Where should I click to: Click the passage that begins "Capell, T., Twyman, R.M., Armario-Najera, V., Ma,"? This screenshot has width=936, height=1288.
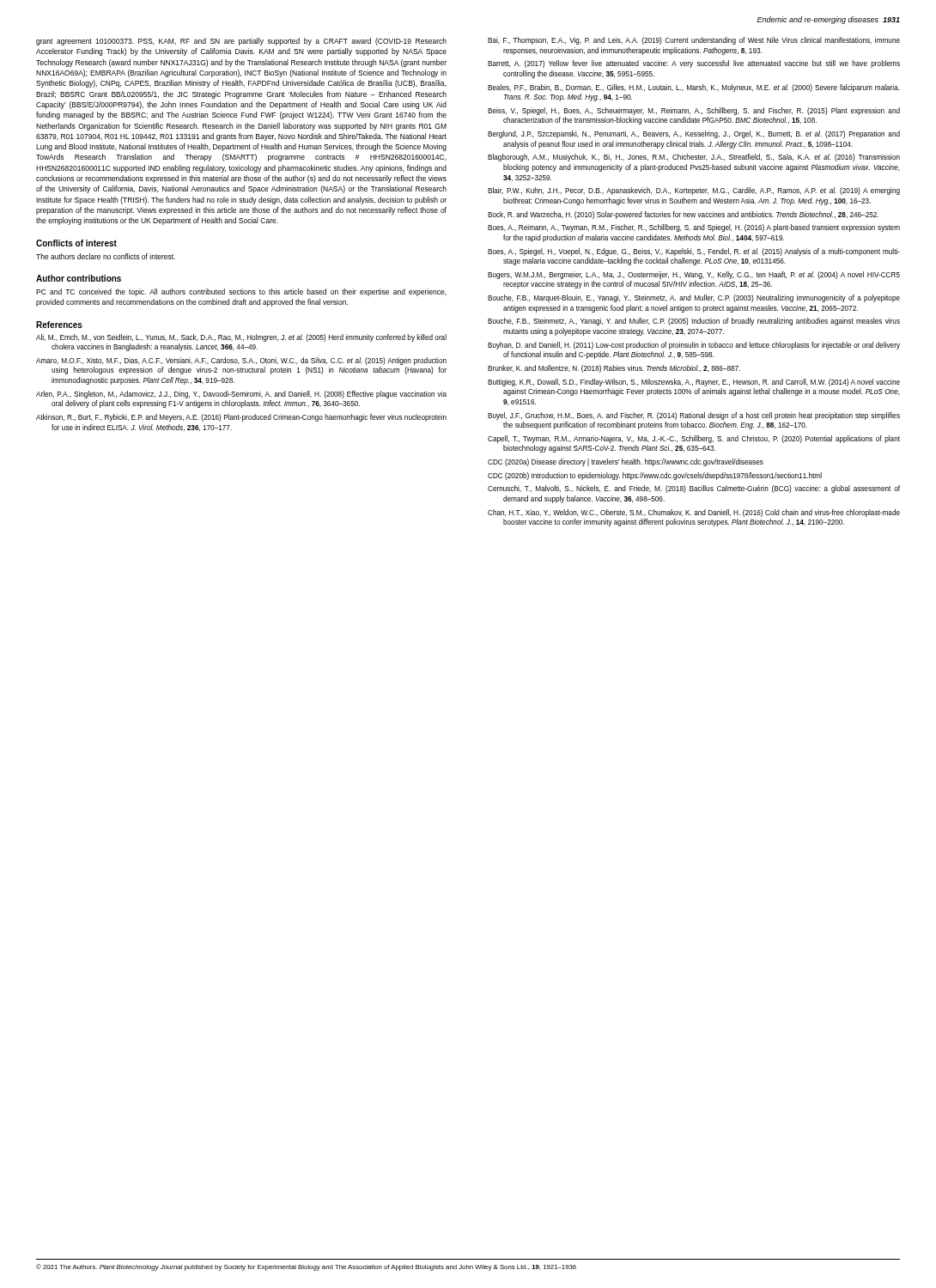point(694,444)
